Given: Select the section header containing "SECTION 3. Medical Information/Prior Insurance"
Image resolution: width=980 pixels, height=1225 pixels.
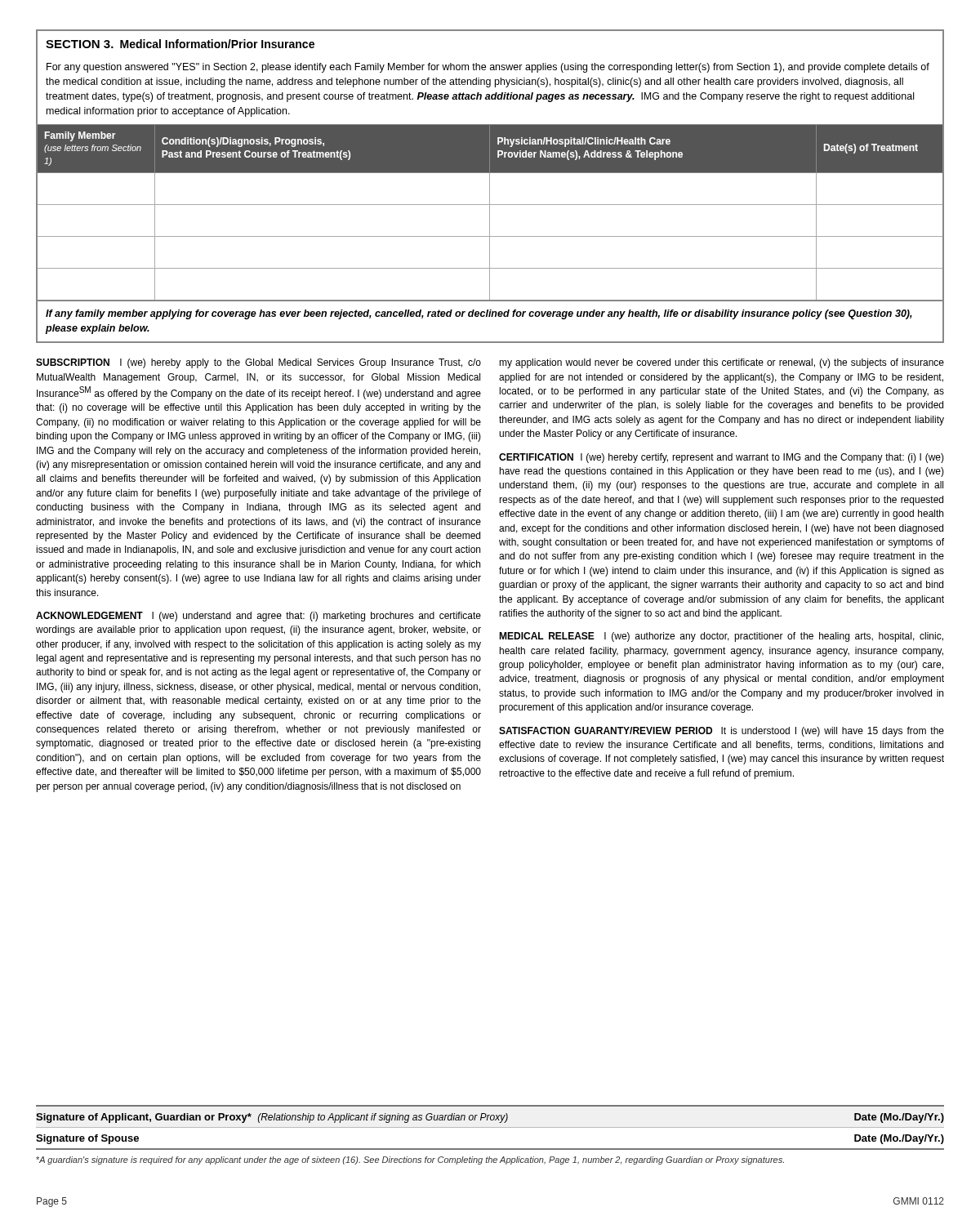Looking at the screenshot, I should coord(180,44).
